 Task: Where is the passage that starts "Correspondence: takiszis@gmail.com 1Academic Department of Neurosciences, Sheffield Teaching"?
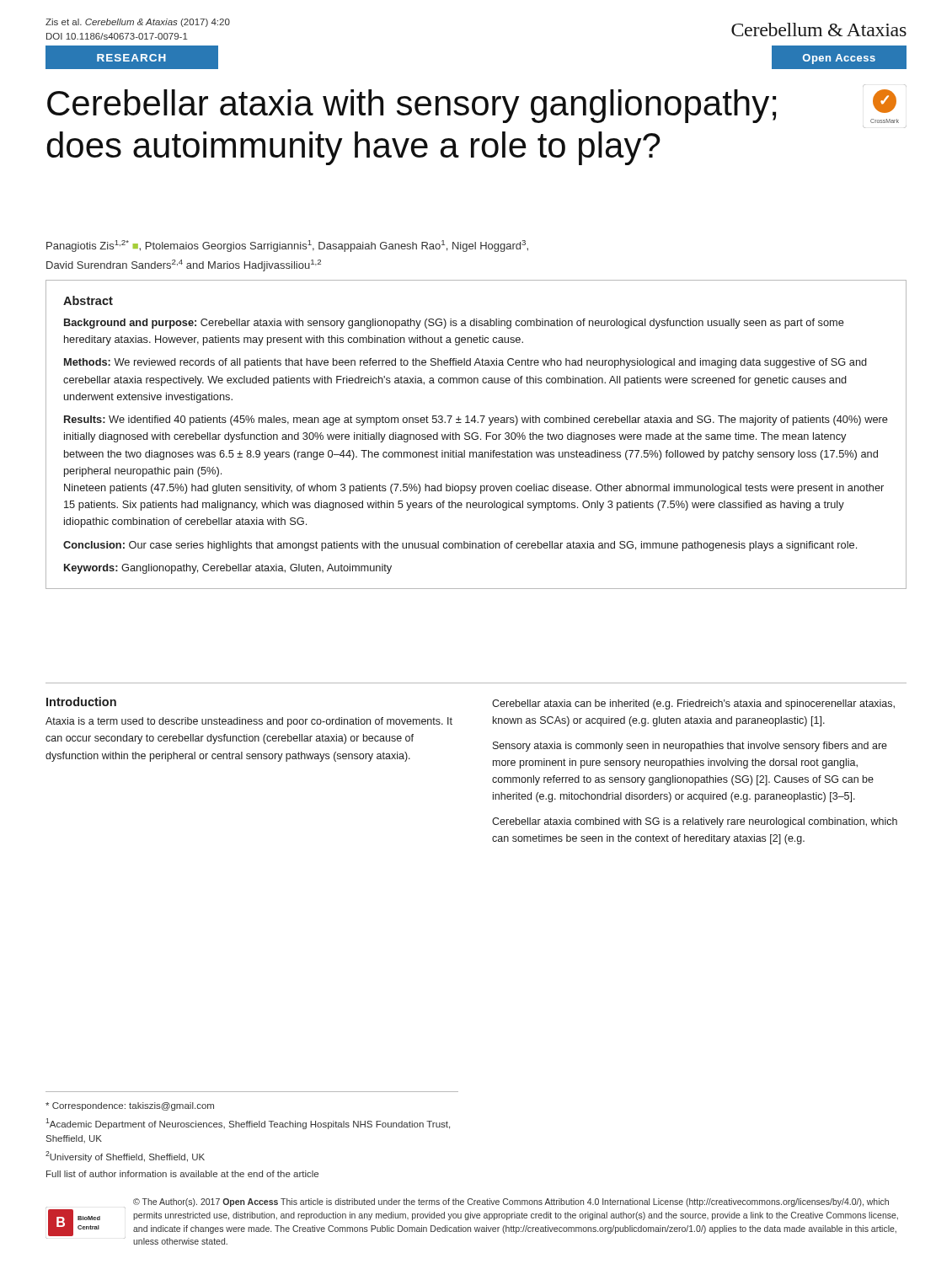(130, 1106)
